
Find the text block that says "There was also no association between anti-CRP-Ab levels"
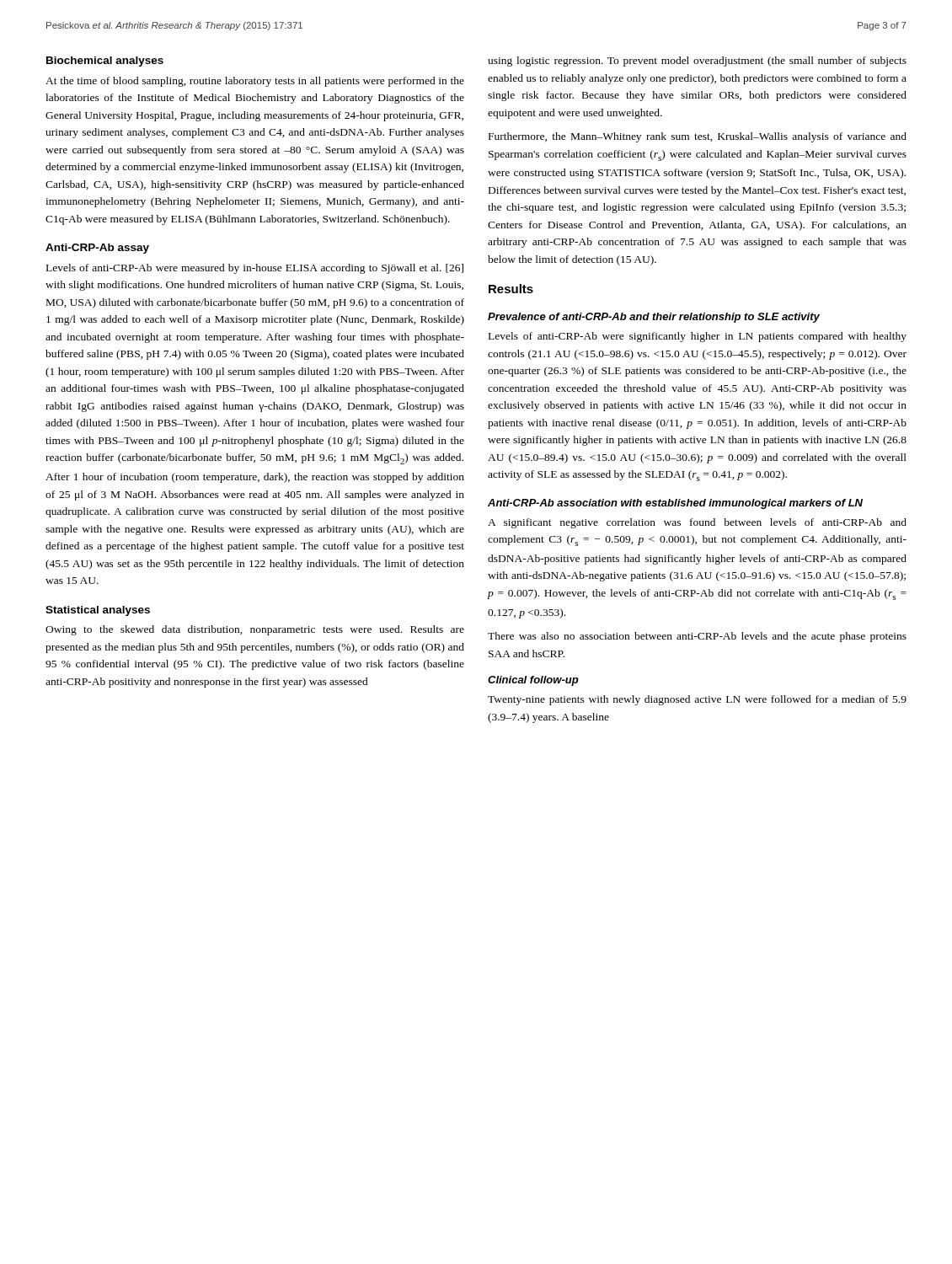coord(697,645)
